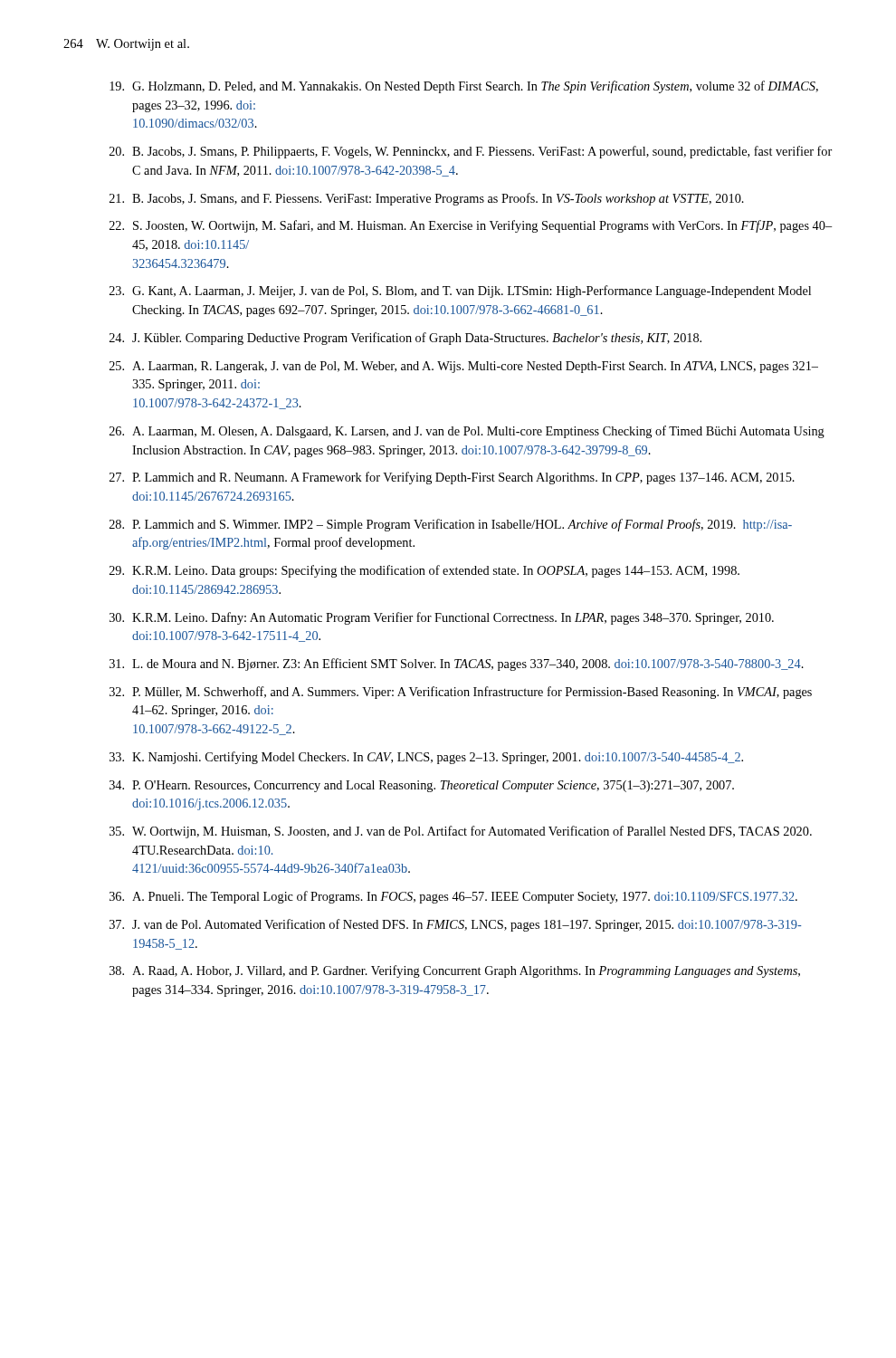Screen dimensions: 1358x896
Task: Find the list item that says "31. L. de Moura and"
Action: pos(462,664)
